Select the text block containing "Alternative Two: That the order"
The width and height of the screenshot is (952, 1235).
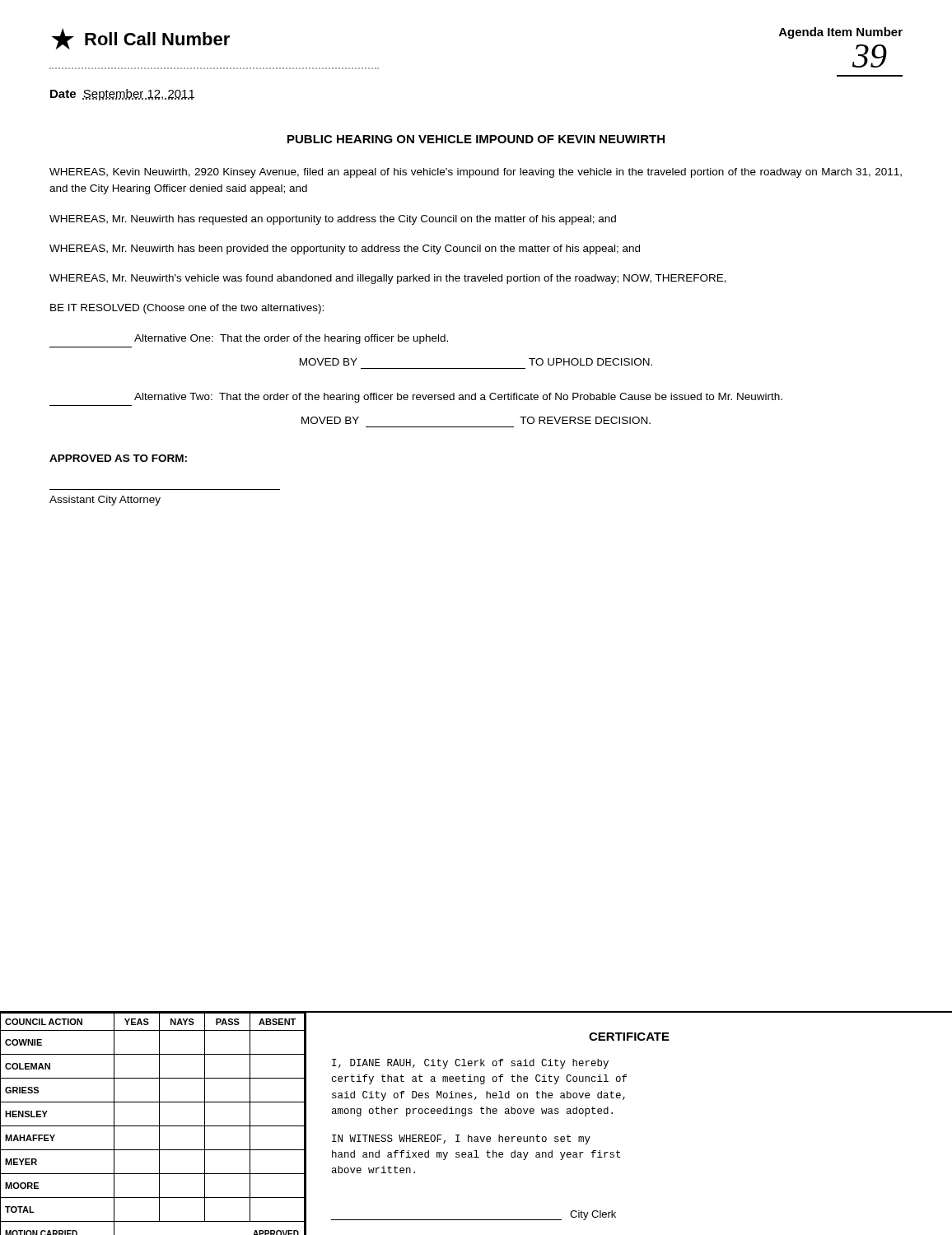point(416,397)
